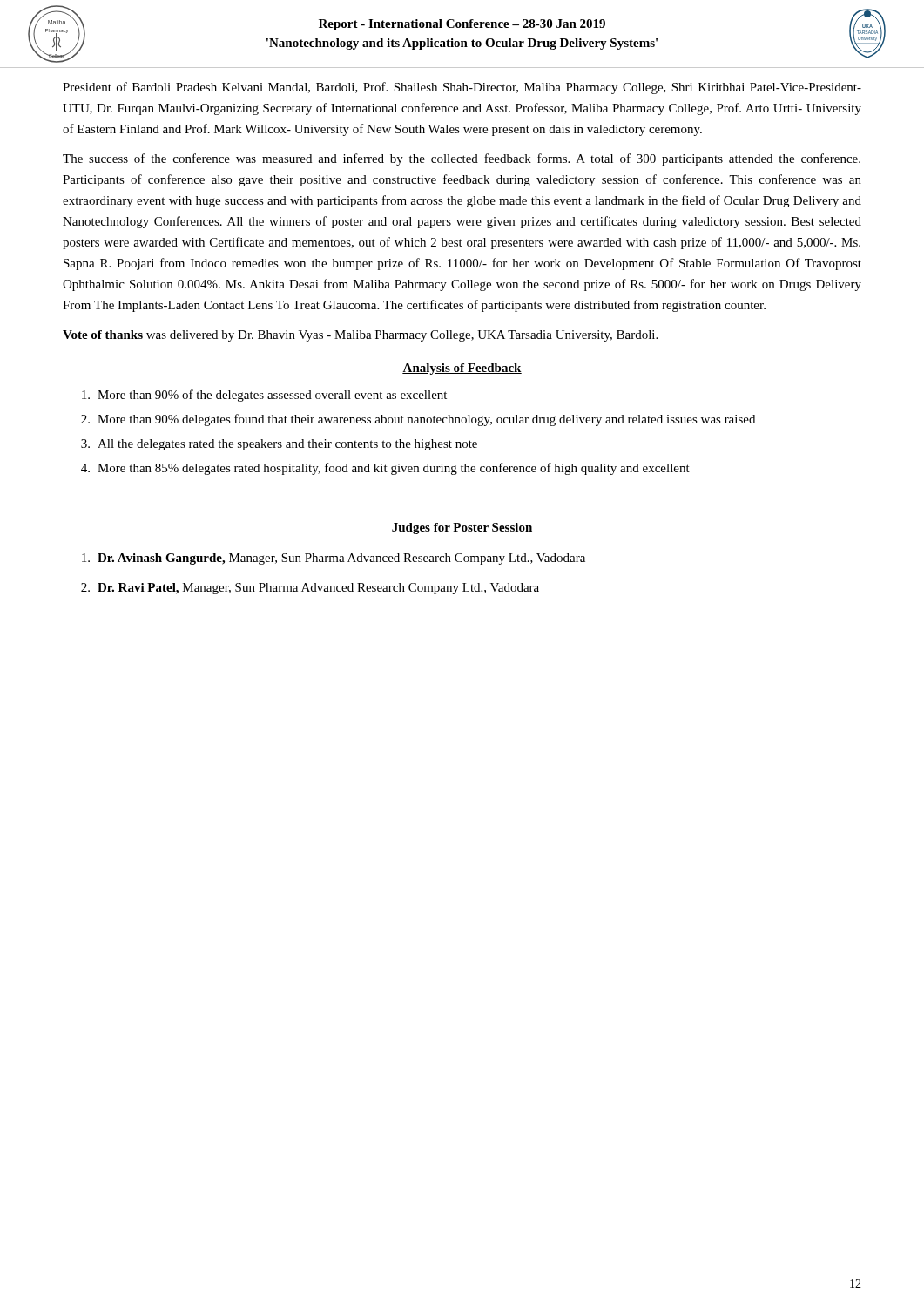The height and width of the screenshot is (1307, 924).
Task: Locate the block of text that opens with "2. Dr. Ravi Patel, Manager, Sun"
Action: click(301, 587)
